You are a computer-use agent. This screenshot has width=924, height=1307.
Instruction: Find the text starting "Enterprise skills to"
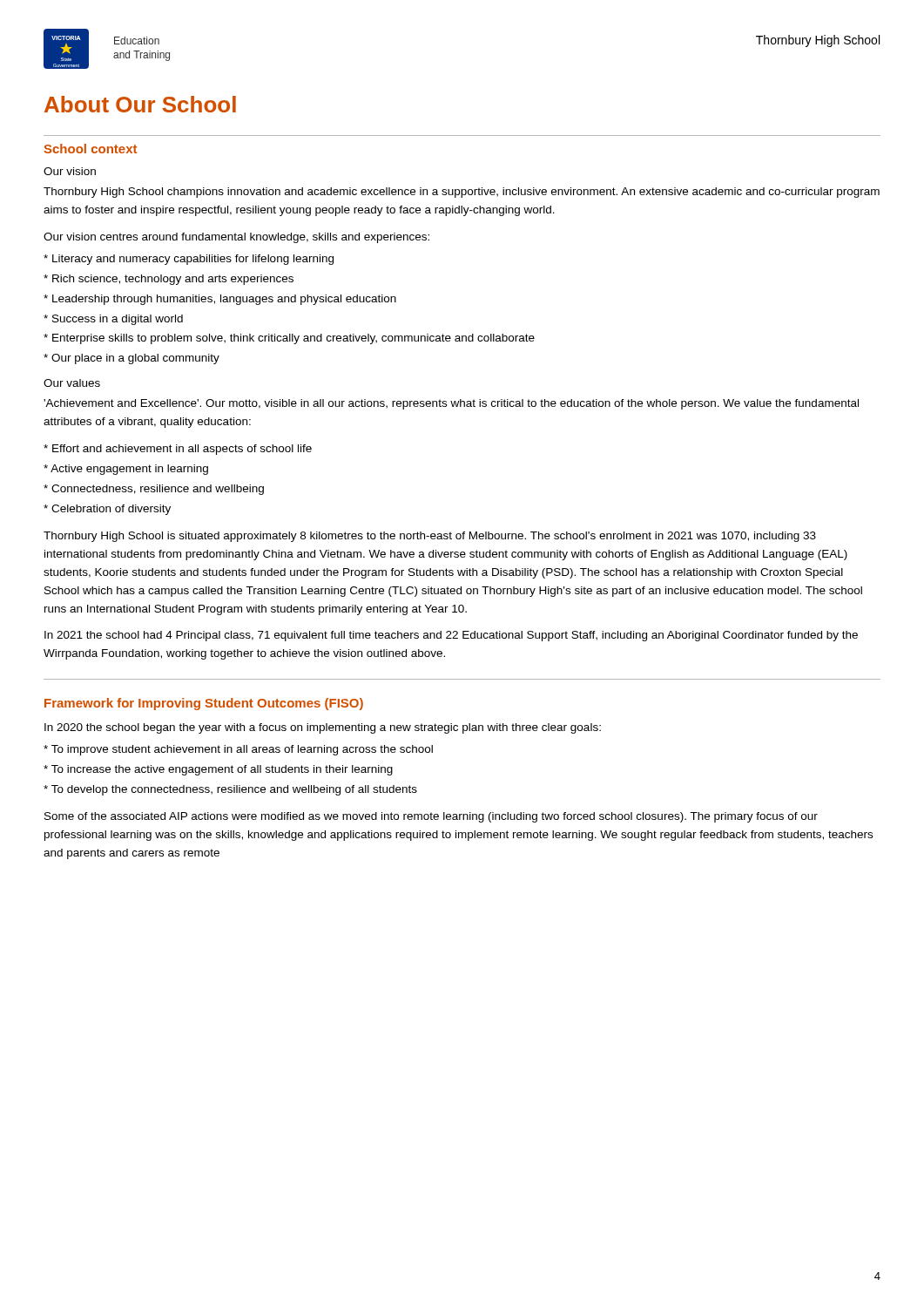289,338
